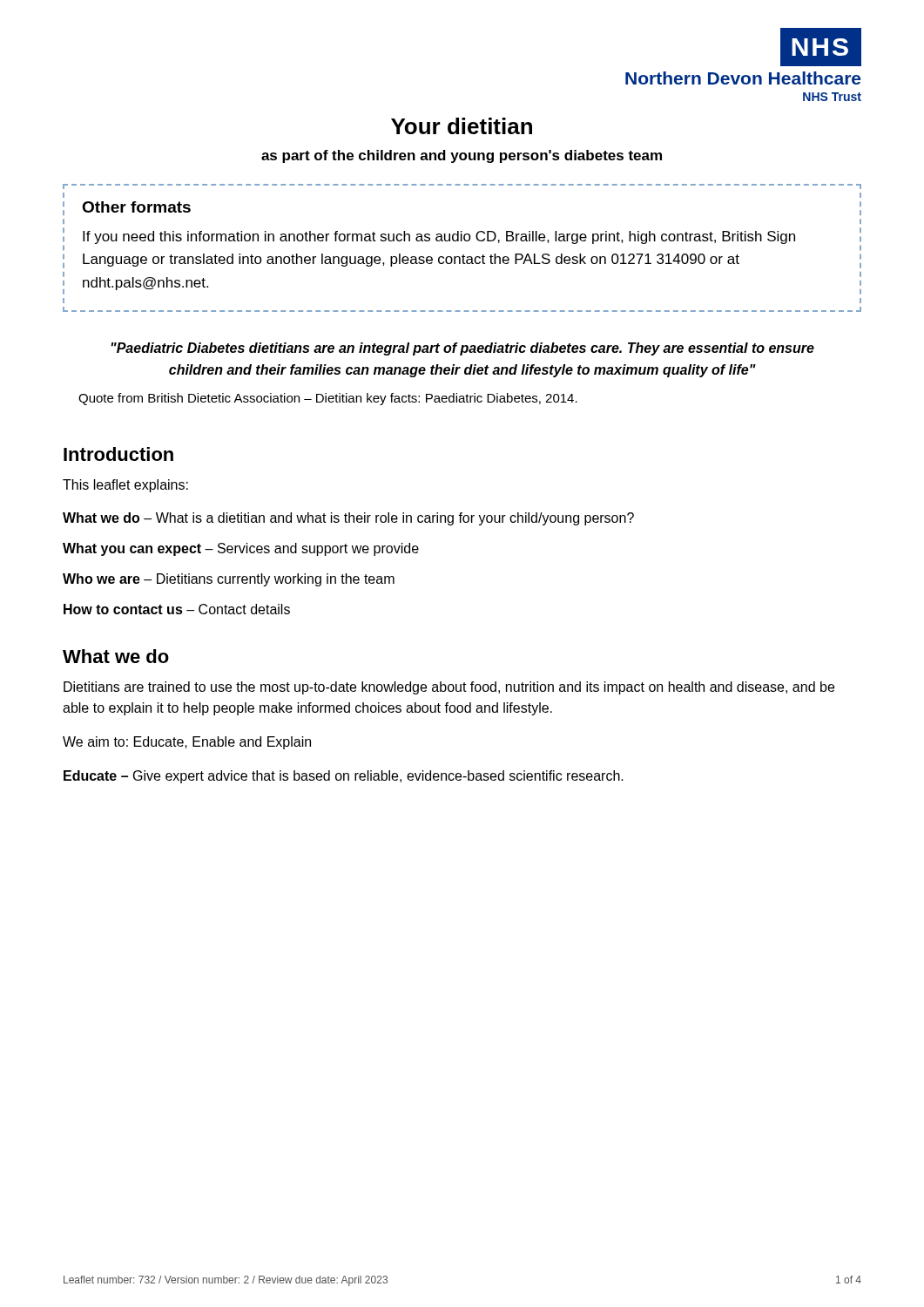Image resolution: width=924 pixels, height=1307 pixels.
Task: Select the logo
Action: coord(743,66)
